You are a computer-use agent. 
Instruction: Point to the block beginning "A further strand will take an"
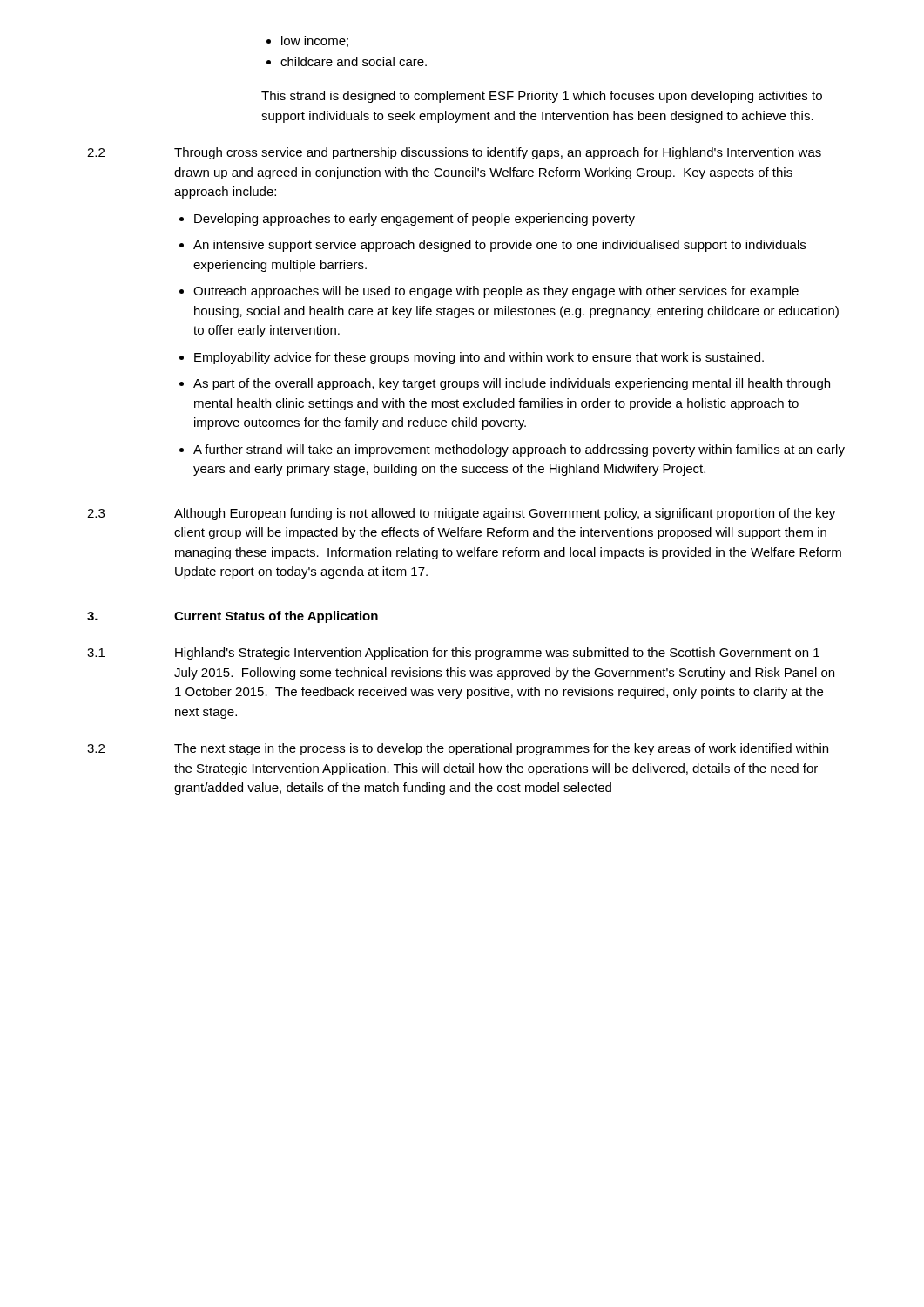519,459
